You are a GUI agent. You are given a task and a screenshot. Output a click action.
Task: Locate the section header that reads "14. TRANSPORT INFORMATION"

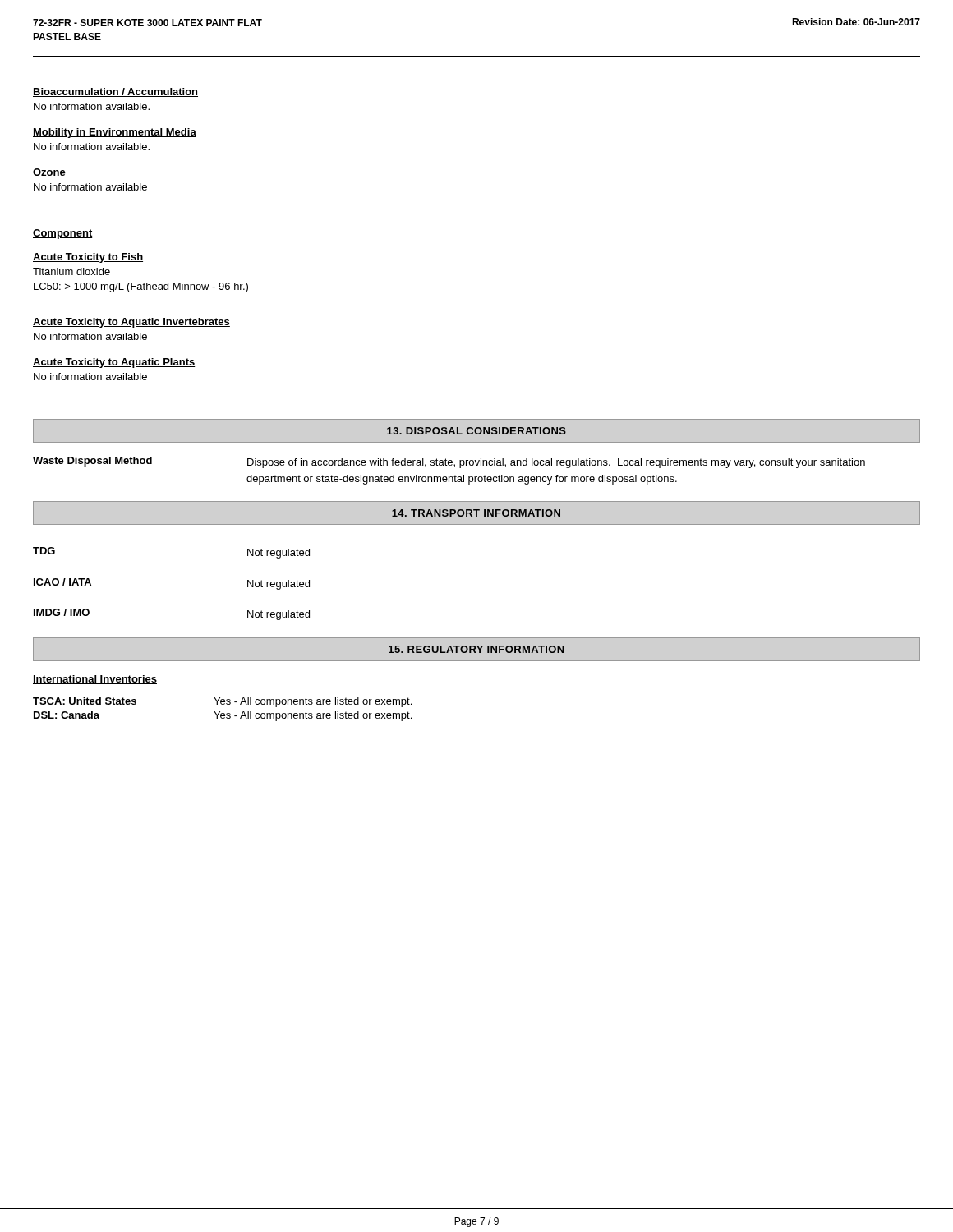point(476,513)
